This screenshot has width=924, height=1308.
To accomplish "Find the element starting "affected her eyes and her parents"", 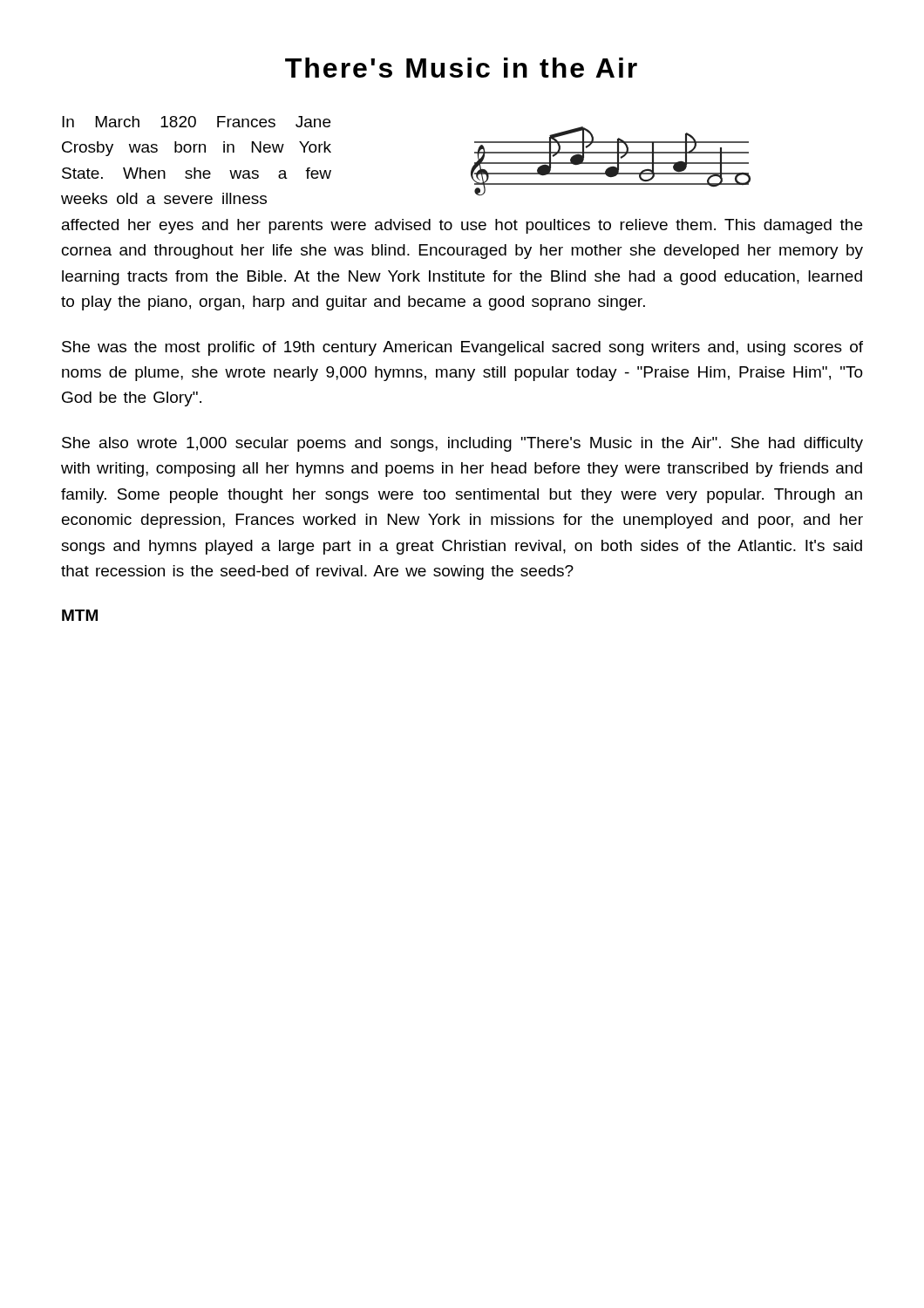I will (x=462, y=263).
